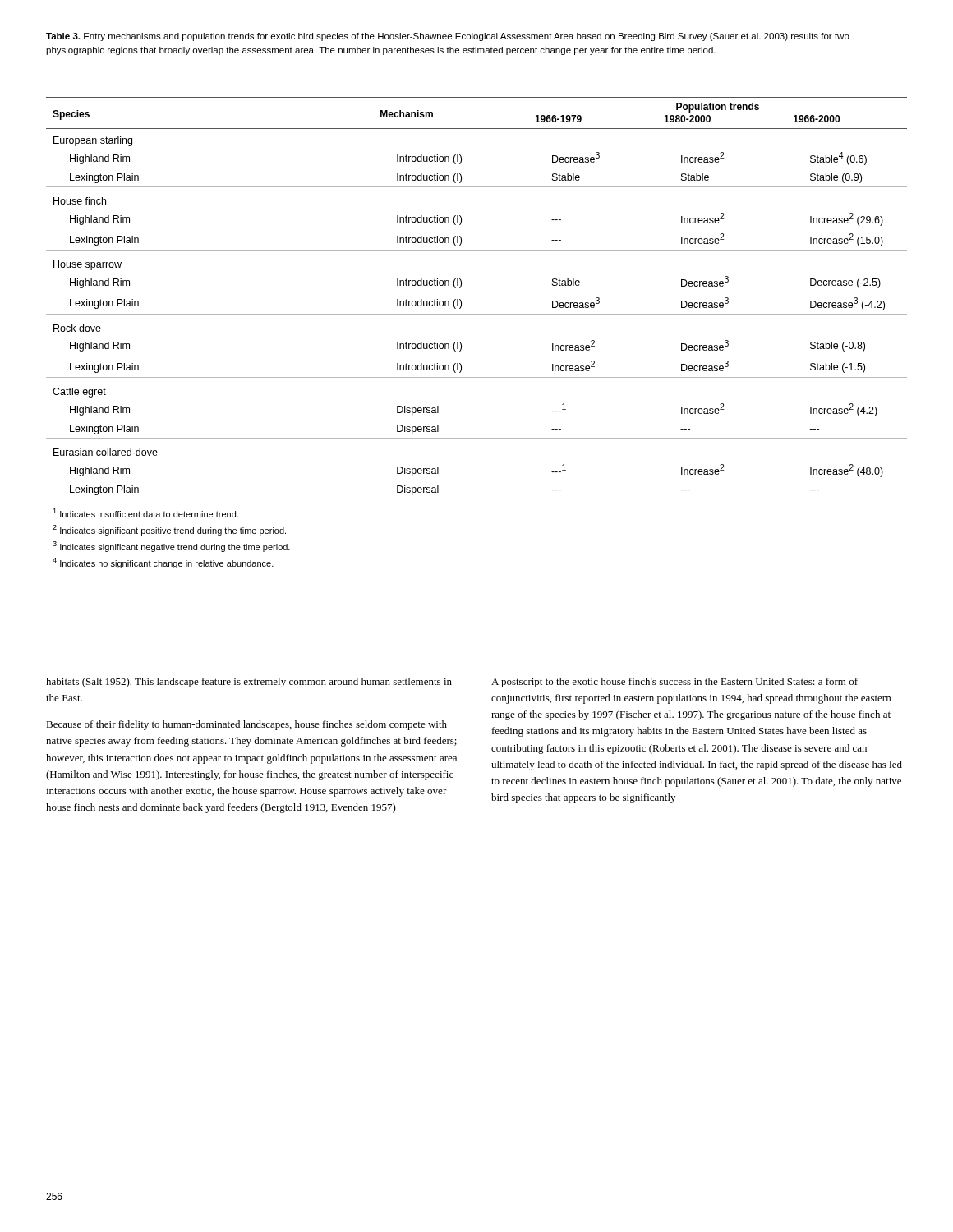Locate the region starting "habitats (Salt 1952). This"
The image size is (953, 1232).
(254, 745)
